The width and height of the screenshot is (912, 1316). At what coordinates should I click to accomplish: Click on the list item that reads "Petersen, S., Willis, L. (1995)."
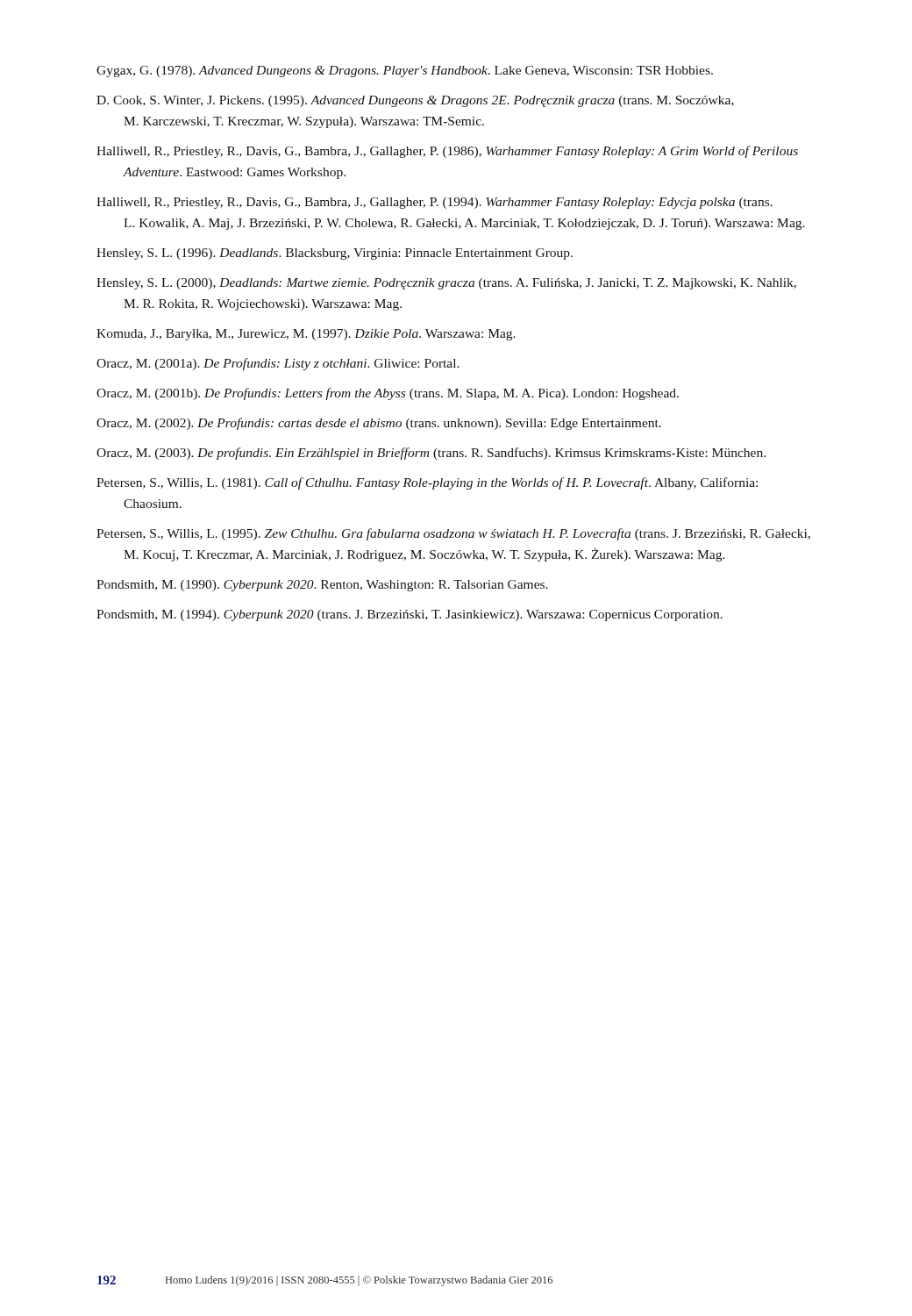click(454, 544)
